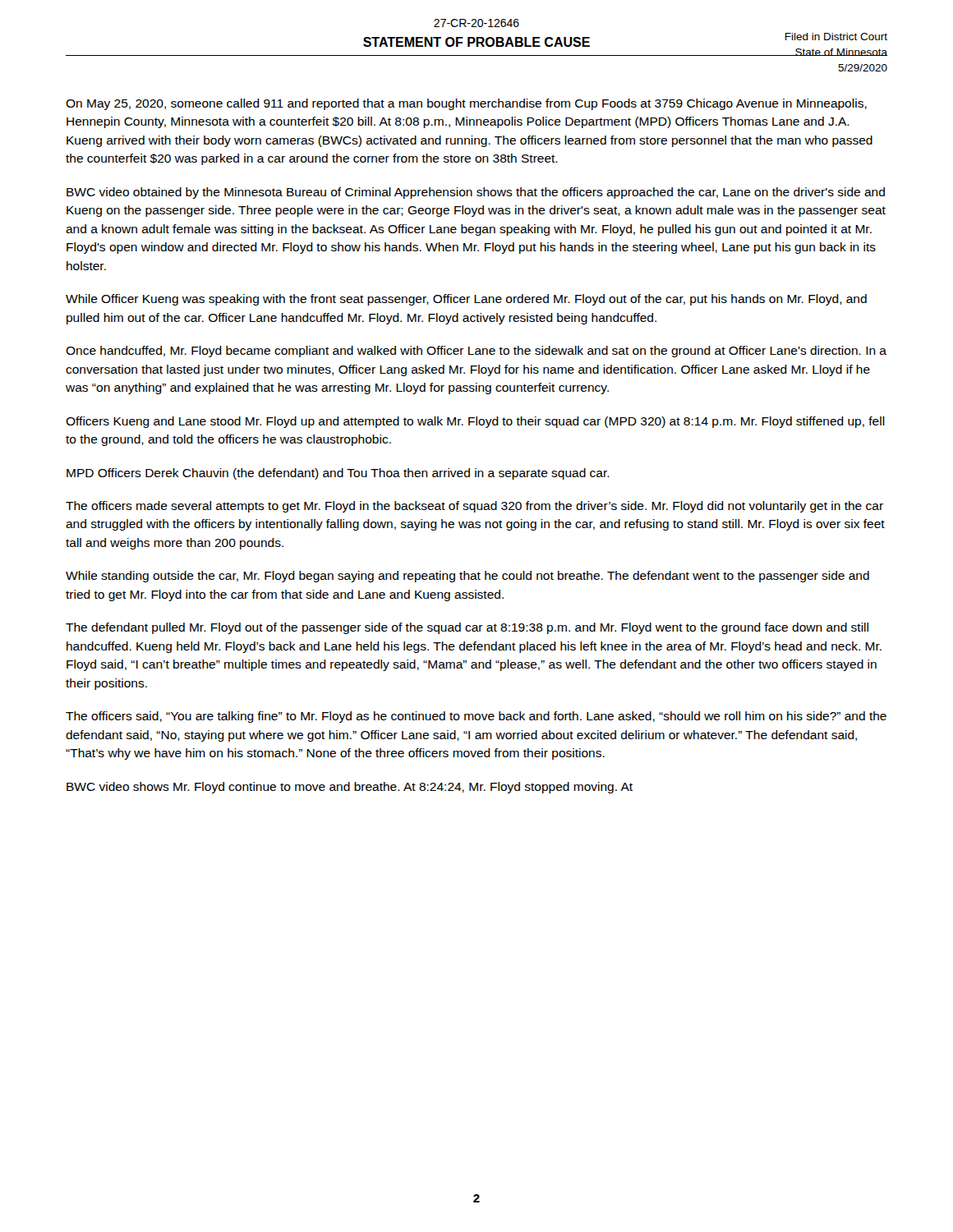Click on the text block that says "While Officer Kueng"
This screenshot has width=953, height=1232.
(x=466, y=308)
